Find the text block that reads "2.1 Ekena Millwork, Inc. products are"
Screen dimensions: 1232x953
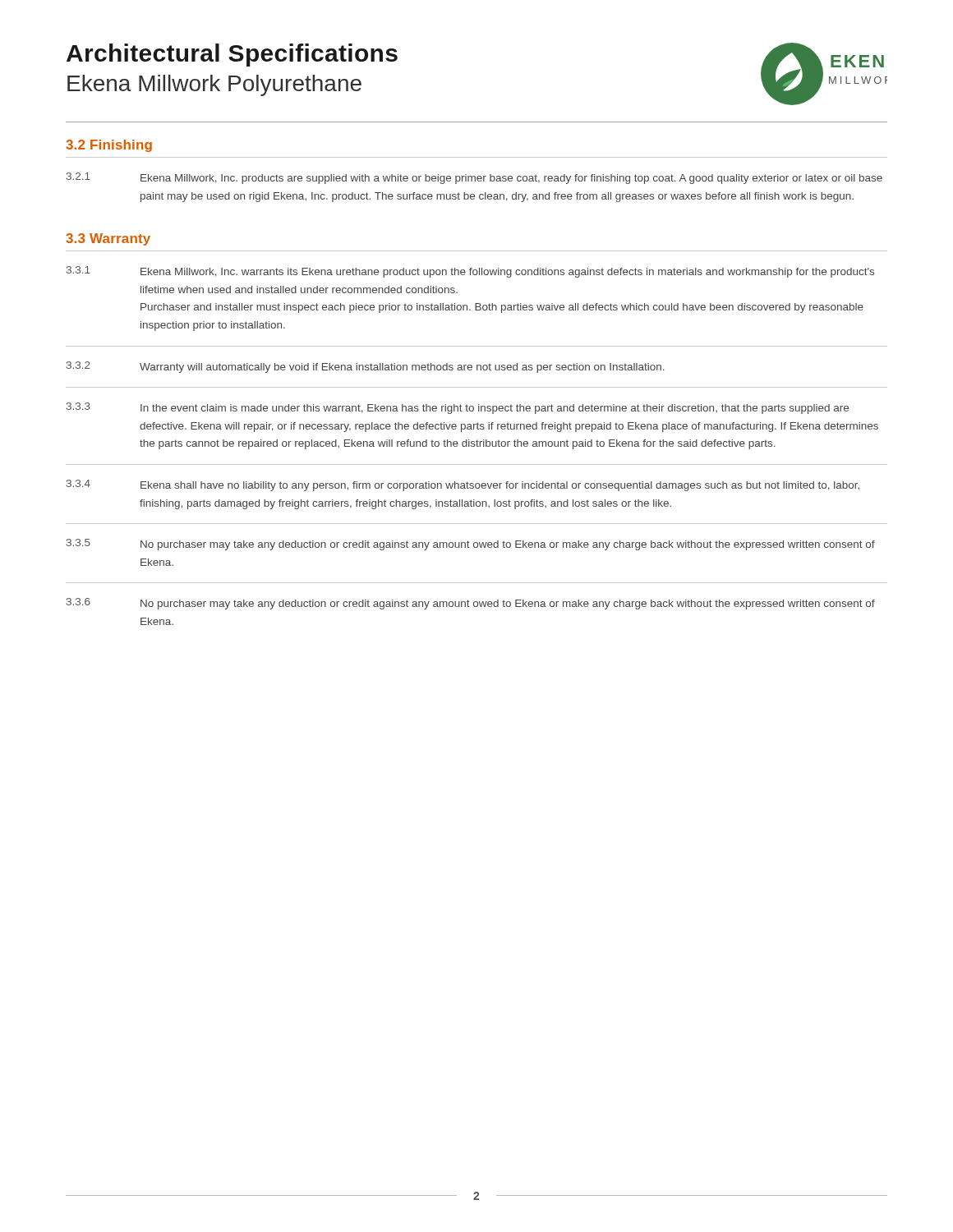pyautogui.click(x=476, y=187)
